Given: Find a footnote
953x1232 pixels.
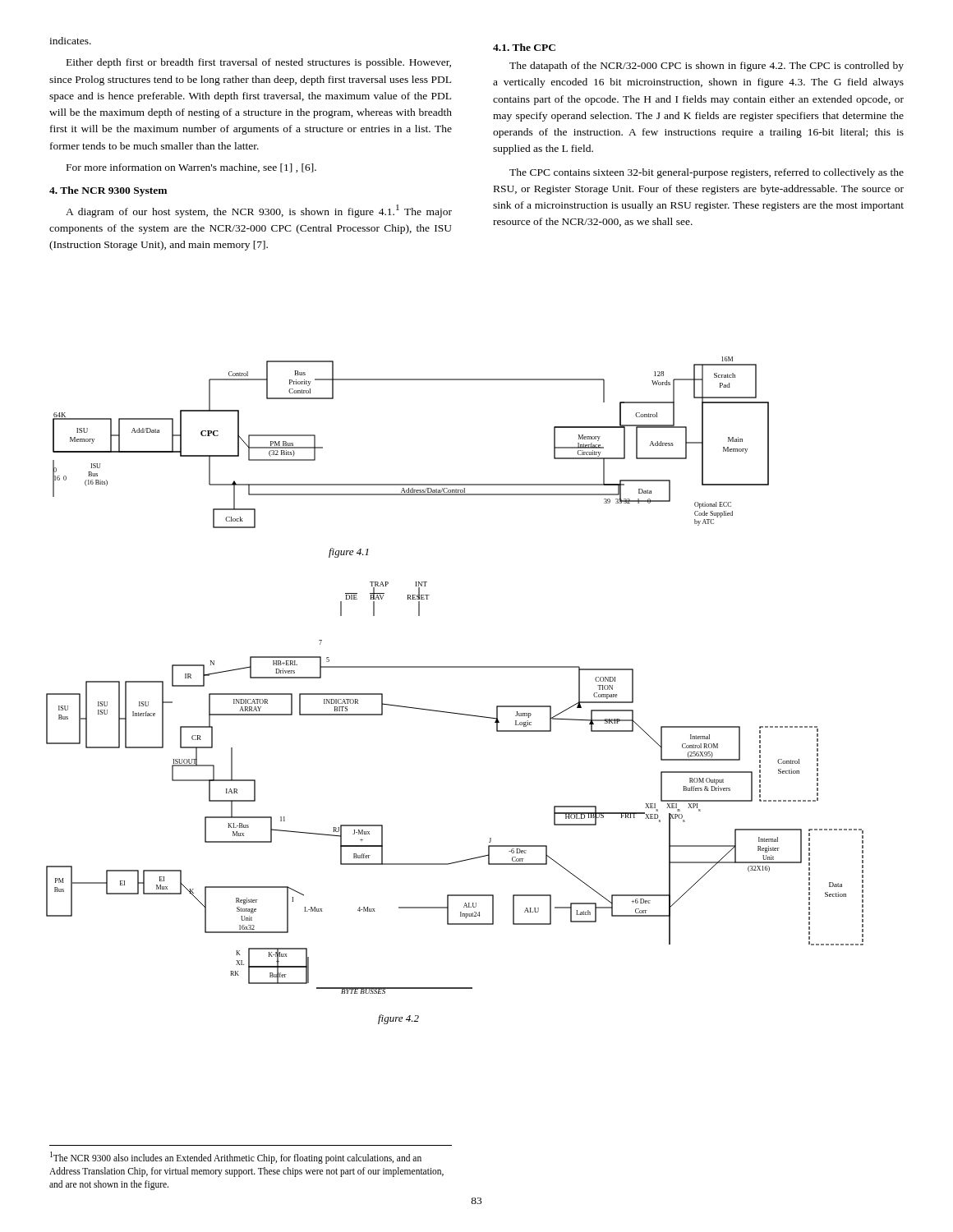Looking at the screenshot, I should [247, 1170].
